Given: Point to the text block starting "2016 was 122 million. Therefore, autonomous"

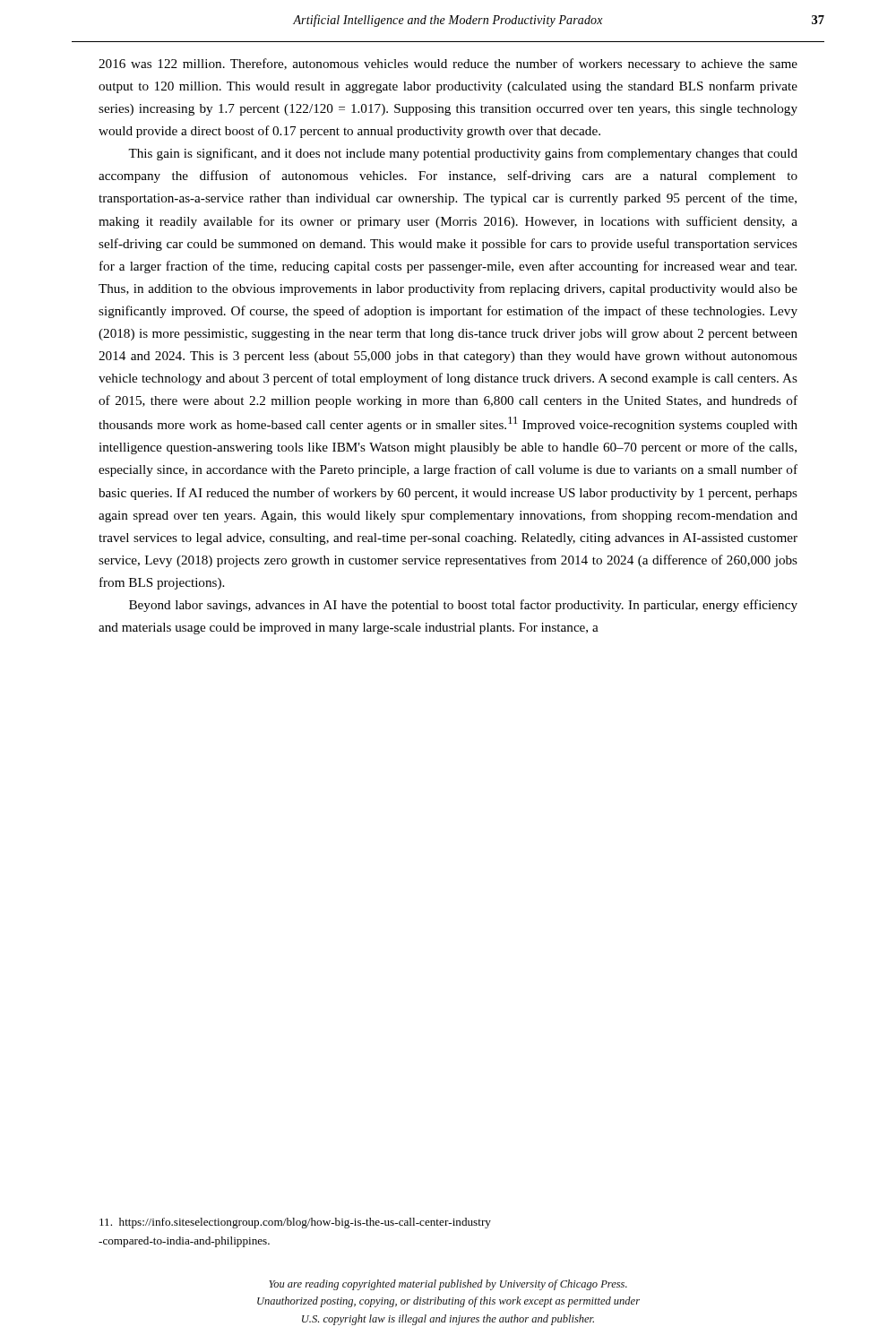Looking at the screenshot, I should [448, 97].
